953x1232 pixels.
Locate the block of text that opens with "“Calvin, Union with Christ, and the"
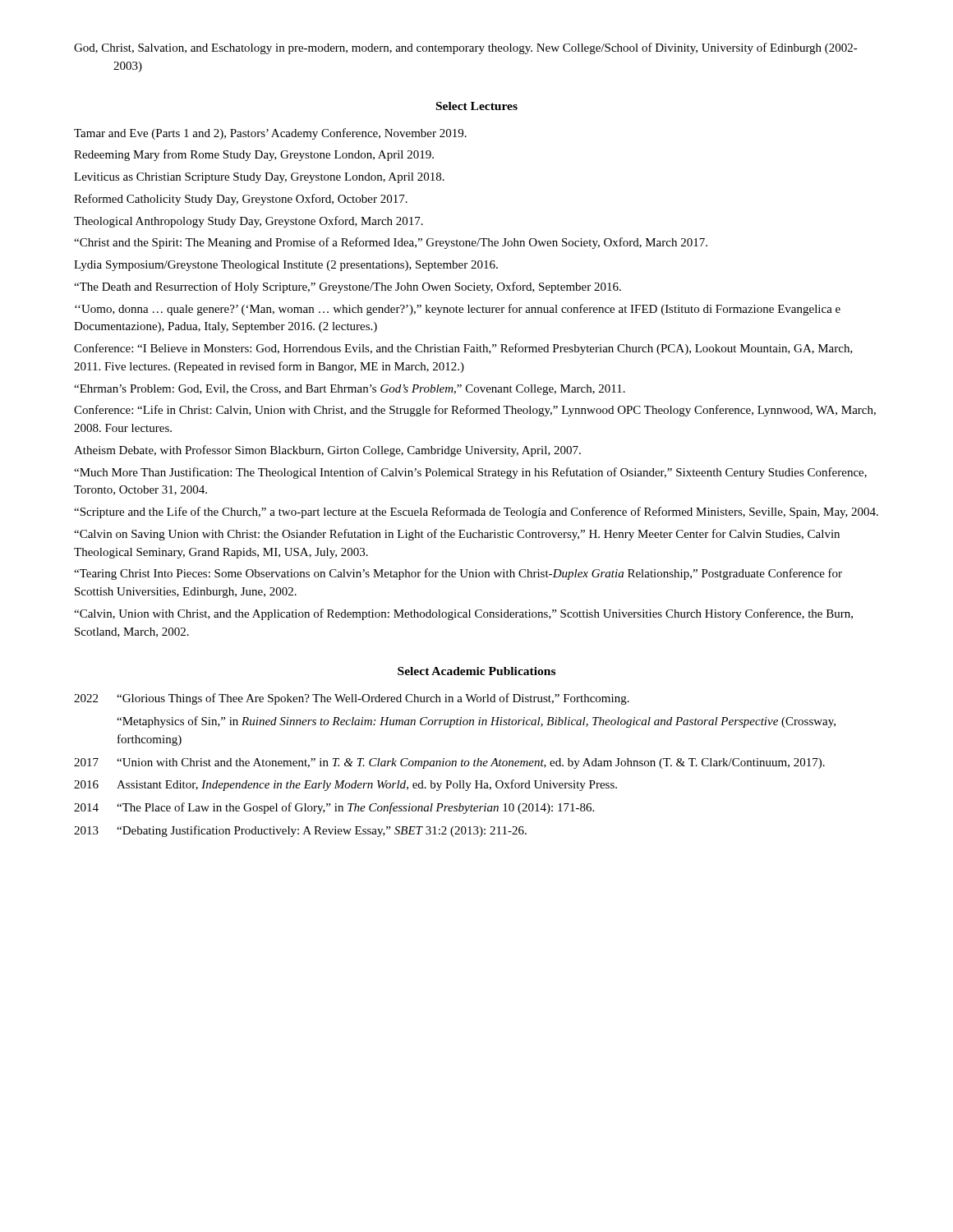[464, 622]
